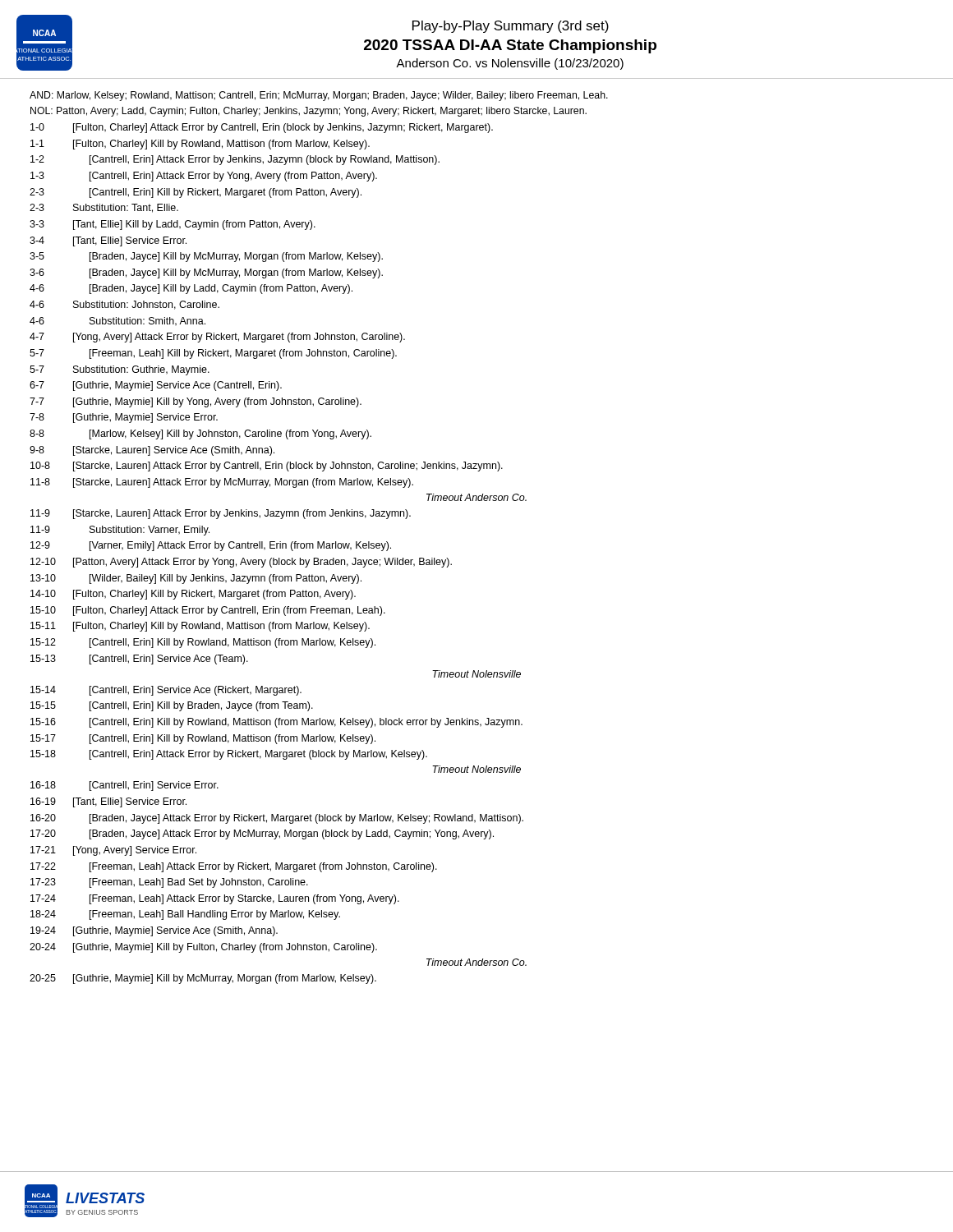
Task: Navigate to the text starting "8-8[Marlow, Kelsey] Kill by Johnston,"
Action: [200, 434]
